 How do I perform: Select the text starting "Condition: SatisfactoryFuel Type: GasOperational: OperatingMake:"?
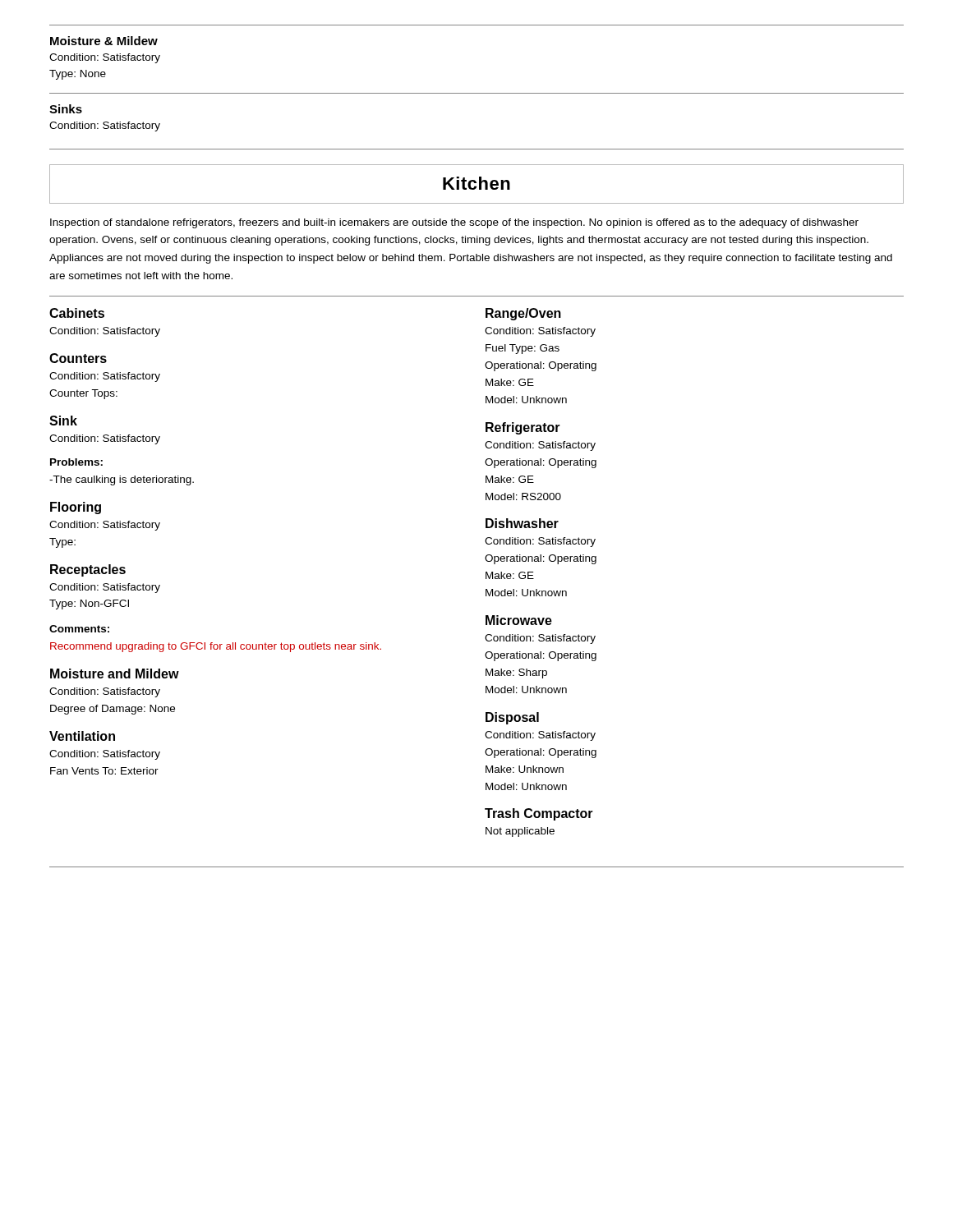[541, 365]
